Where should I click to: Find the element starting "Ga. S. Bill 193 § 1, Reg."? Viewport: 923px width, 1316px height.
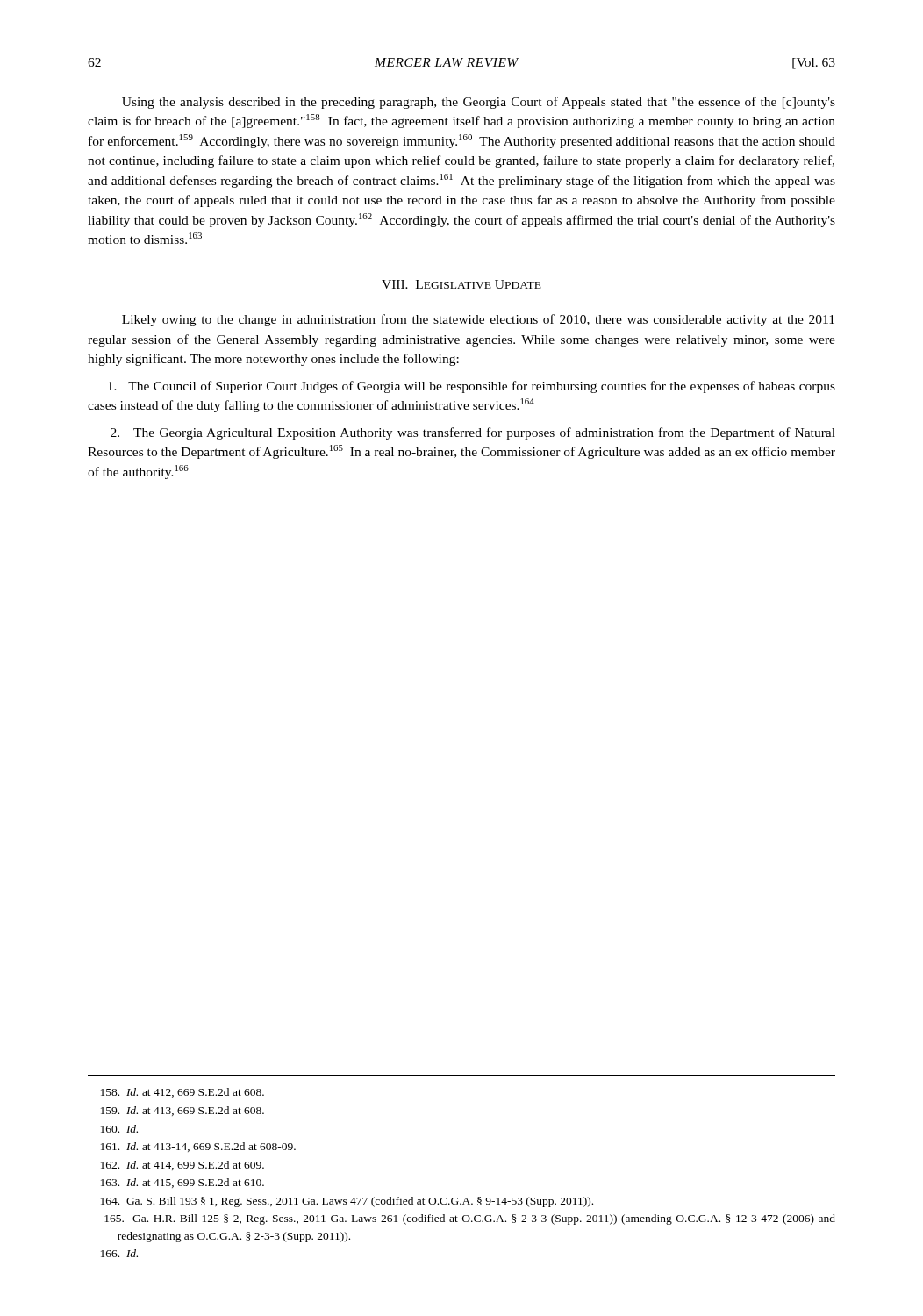(x=341, y=1200)
